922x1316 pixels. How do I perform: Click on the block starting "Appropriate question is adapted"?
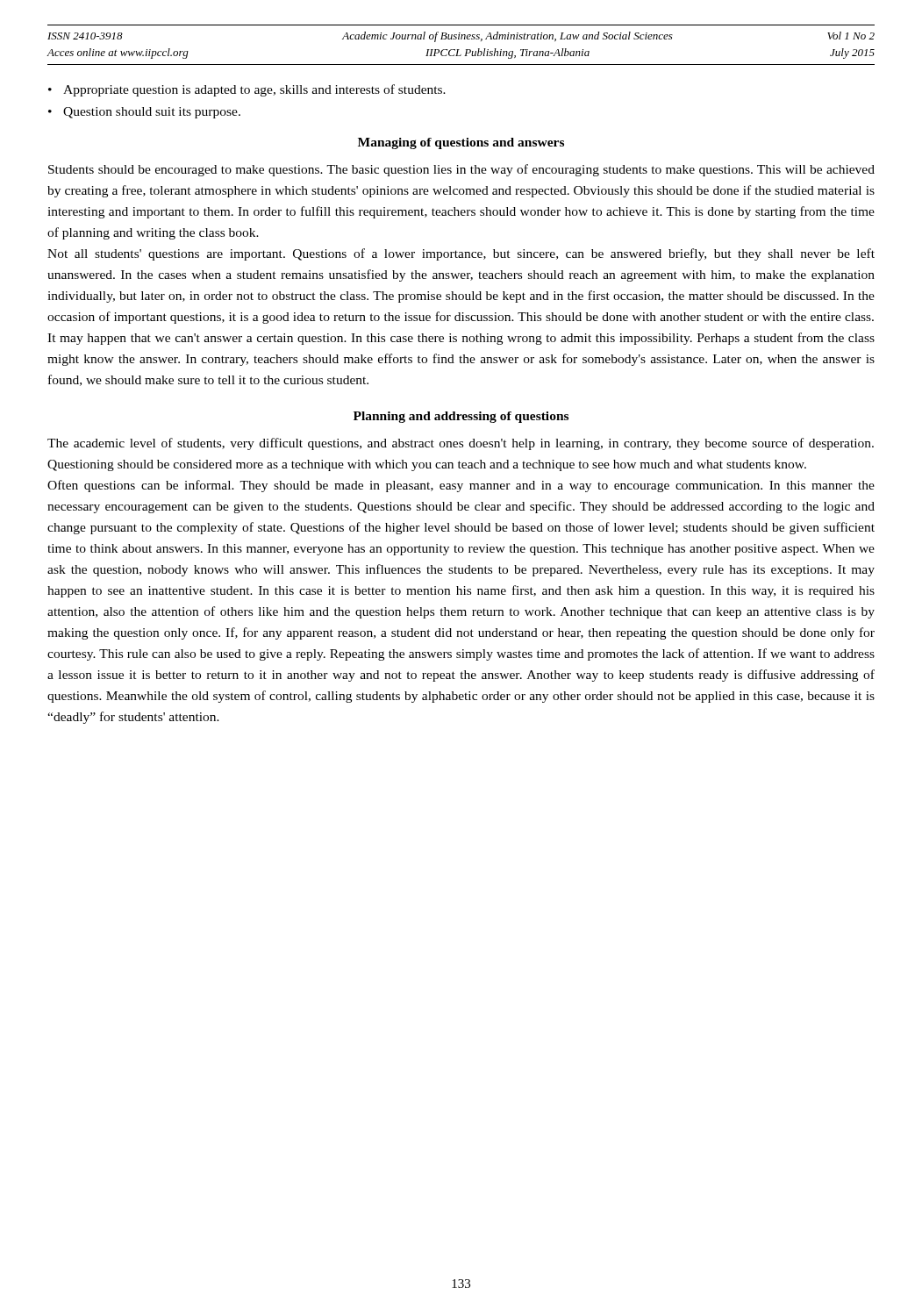click(x=255, y=89)
